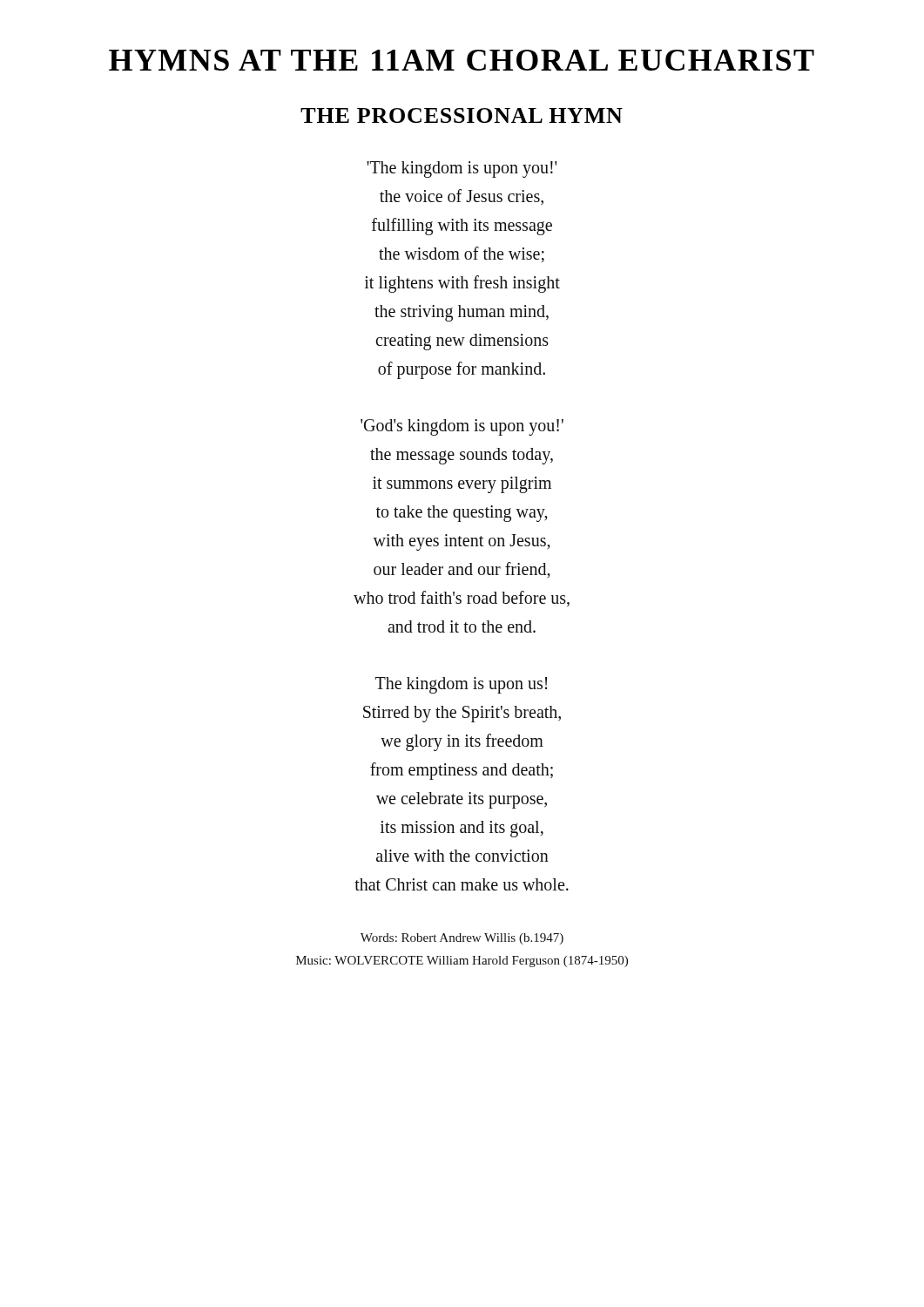The width and height of the screenshot is (924, 1307).
Task: Locate the text block that reads "The kingdom is upon us! Stirred by"
Action: click(x=462, y=784)
